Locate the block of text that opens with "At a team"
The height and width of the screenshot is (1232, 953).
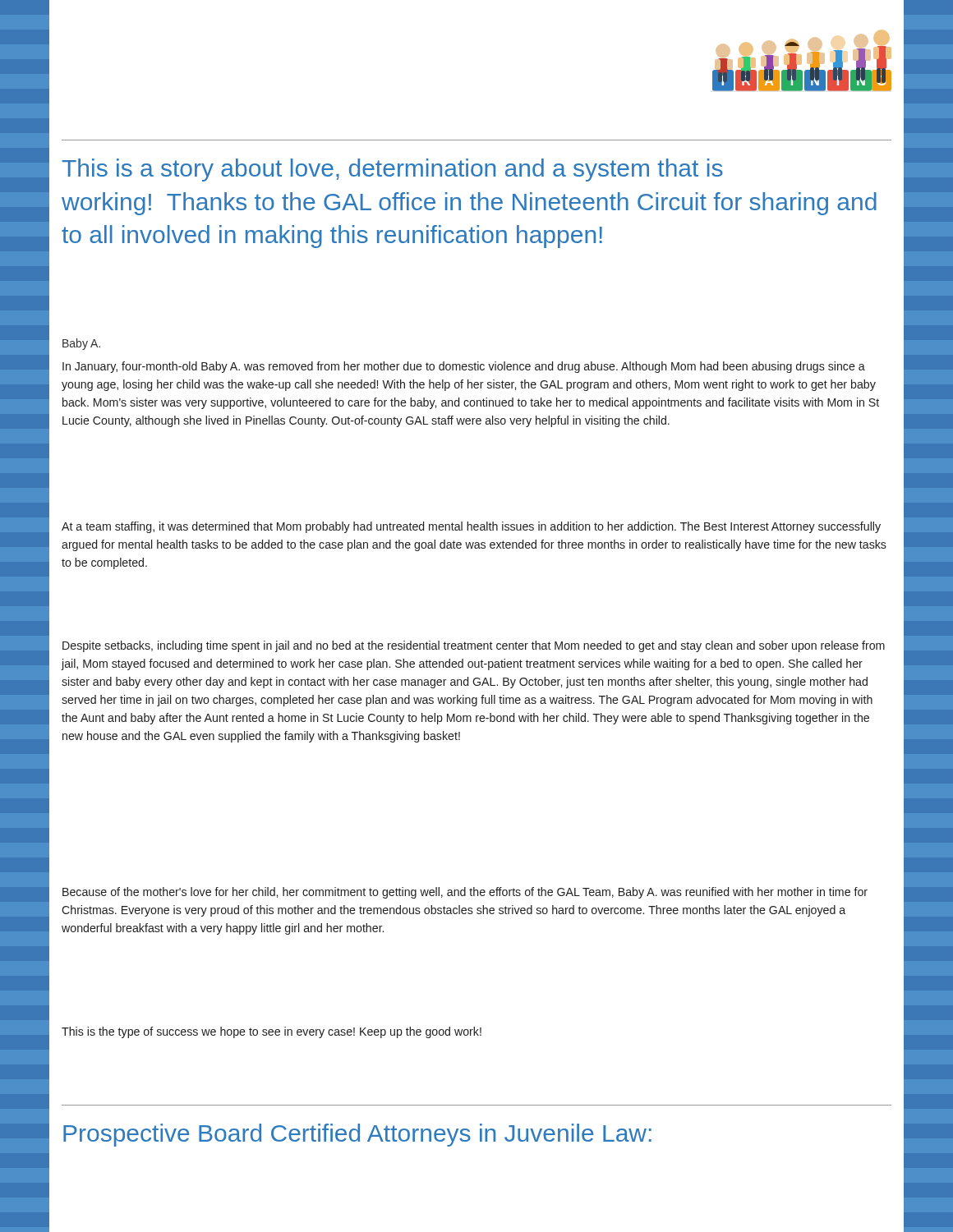tap(474, 545)
